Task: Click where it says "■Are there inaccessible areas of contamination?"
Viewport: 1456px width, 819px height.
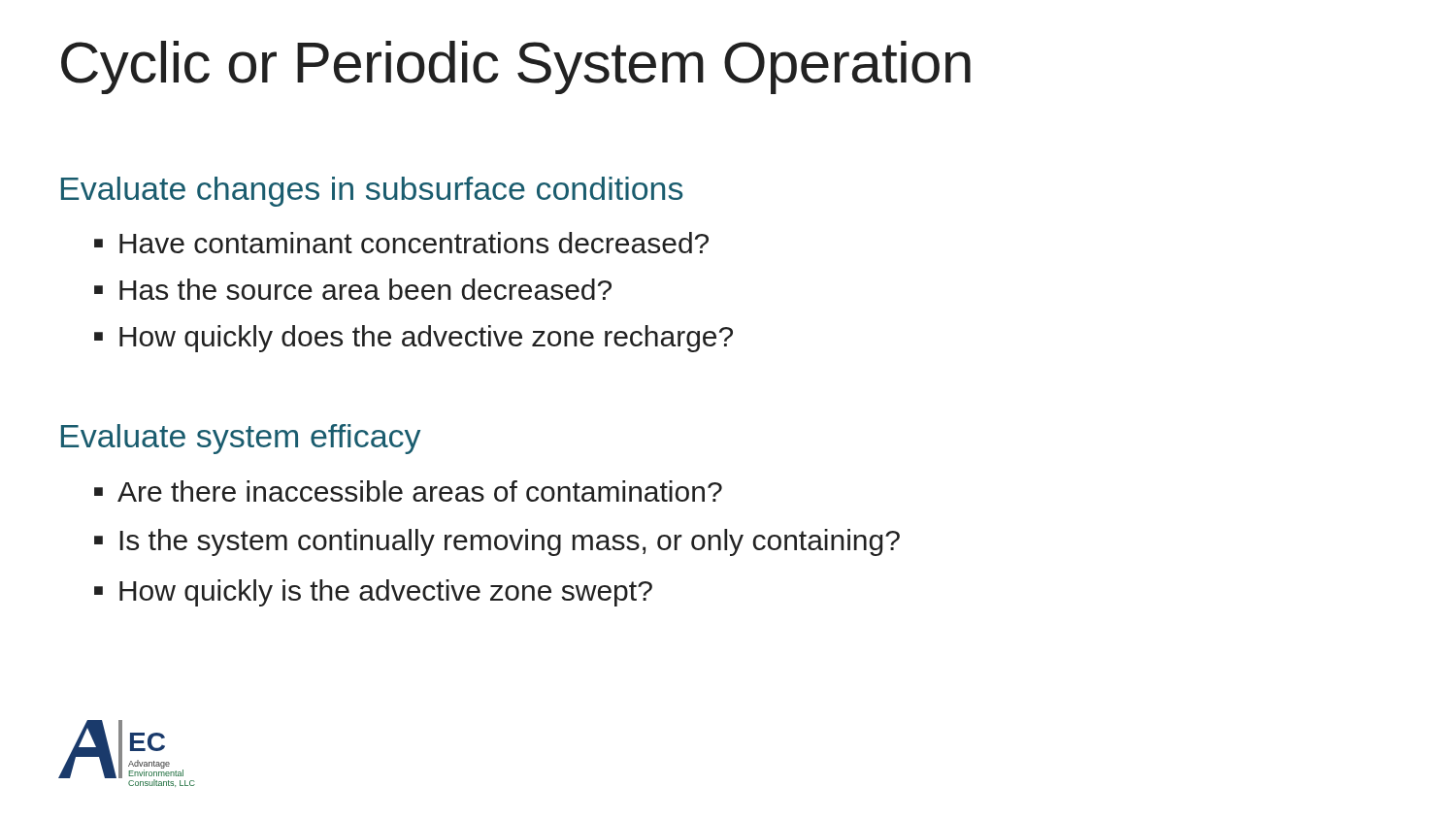Action: [408, 492]
